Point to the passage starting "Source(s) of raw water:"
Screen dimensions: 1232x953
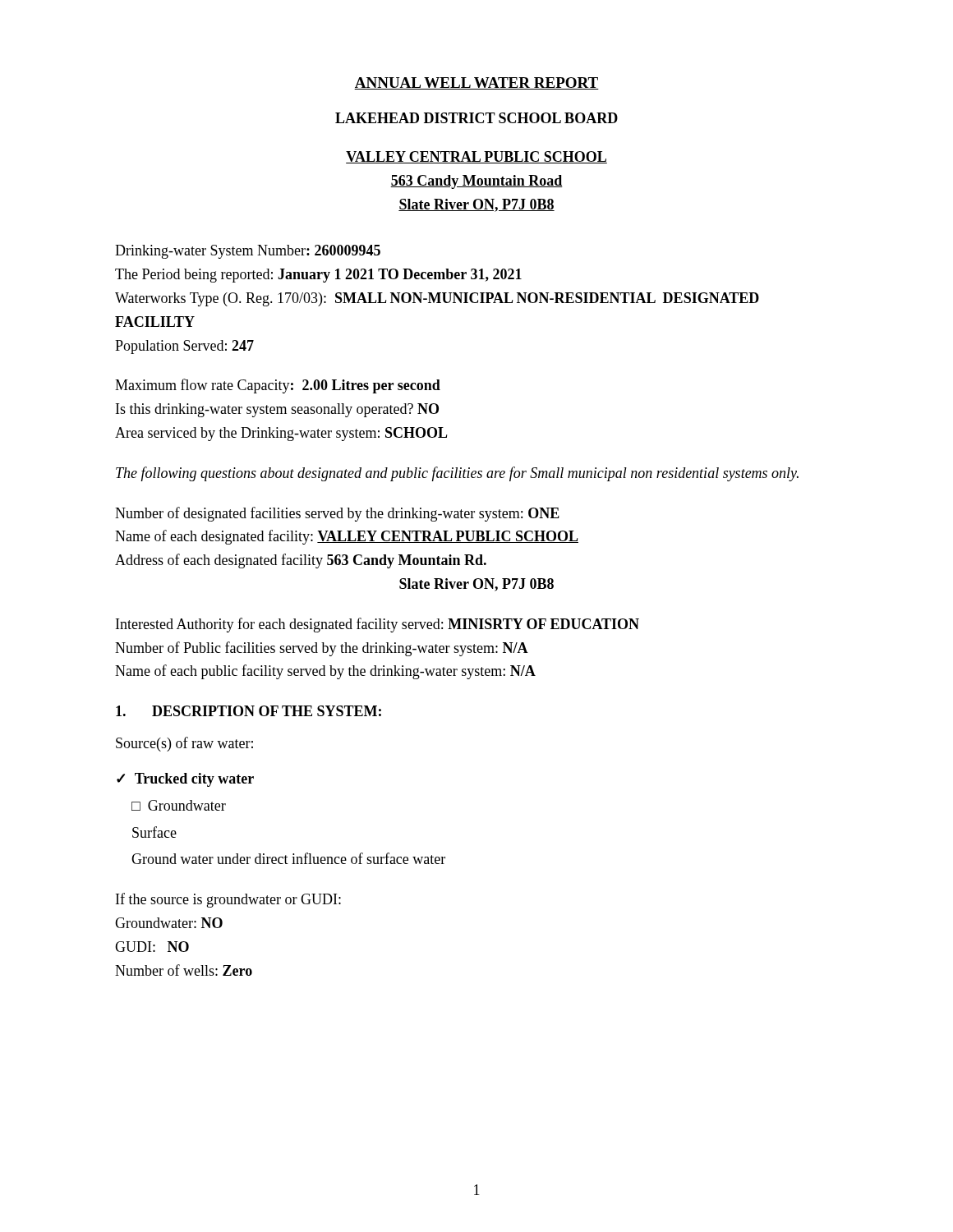coord(185,743)
